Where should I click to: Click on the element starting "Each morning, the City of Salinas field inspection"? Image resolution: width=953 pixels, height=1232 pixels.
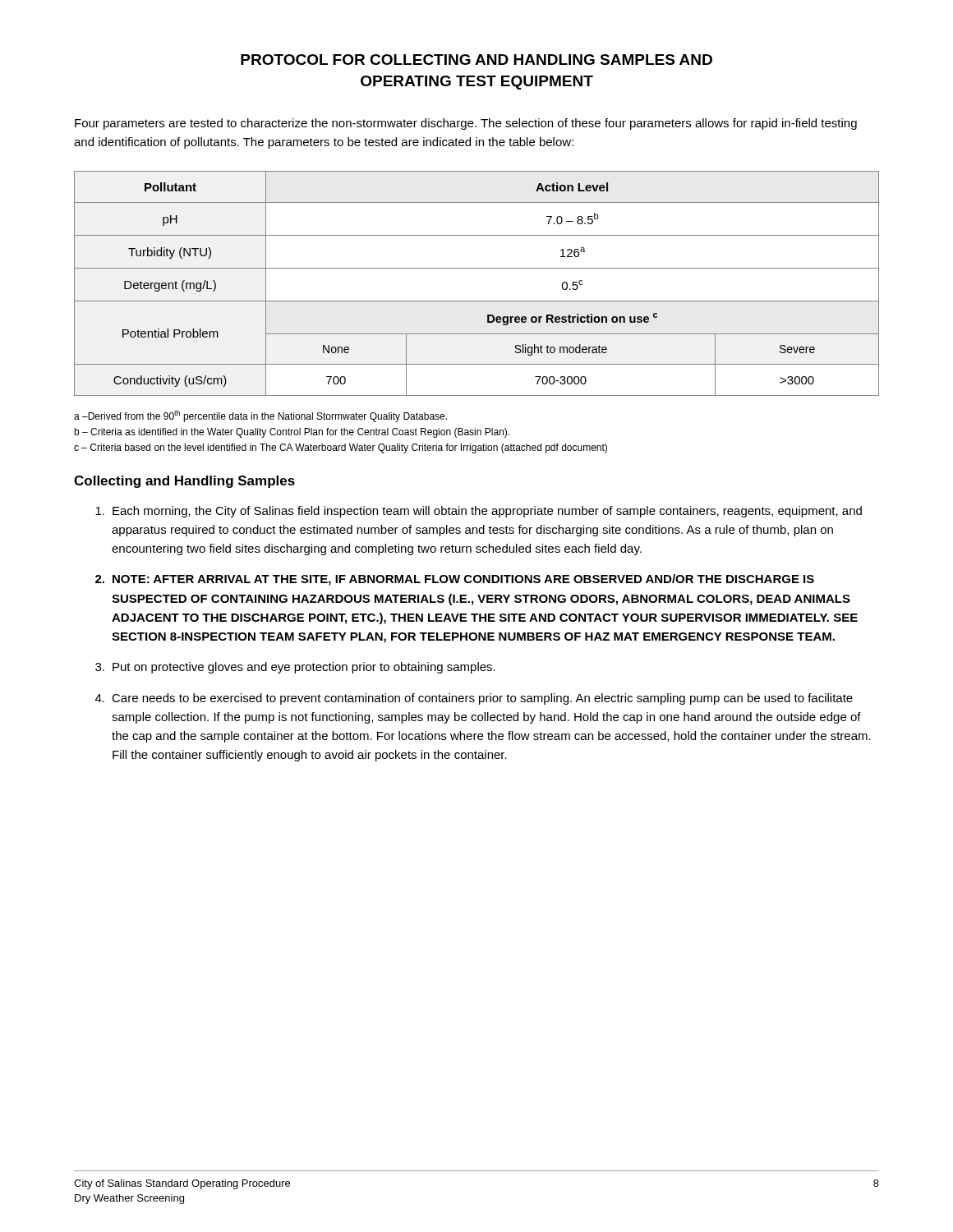pos(476,529)
